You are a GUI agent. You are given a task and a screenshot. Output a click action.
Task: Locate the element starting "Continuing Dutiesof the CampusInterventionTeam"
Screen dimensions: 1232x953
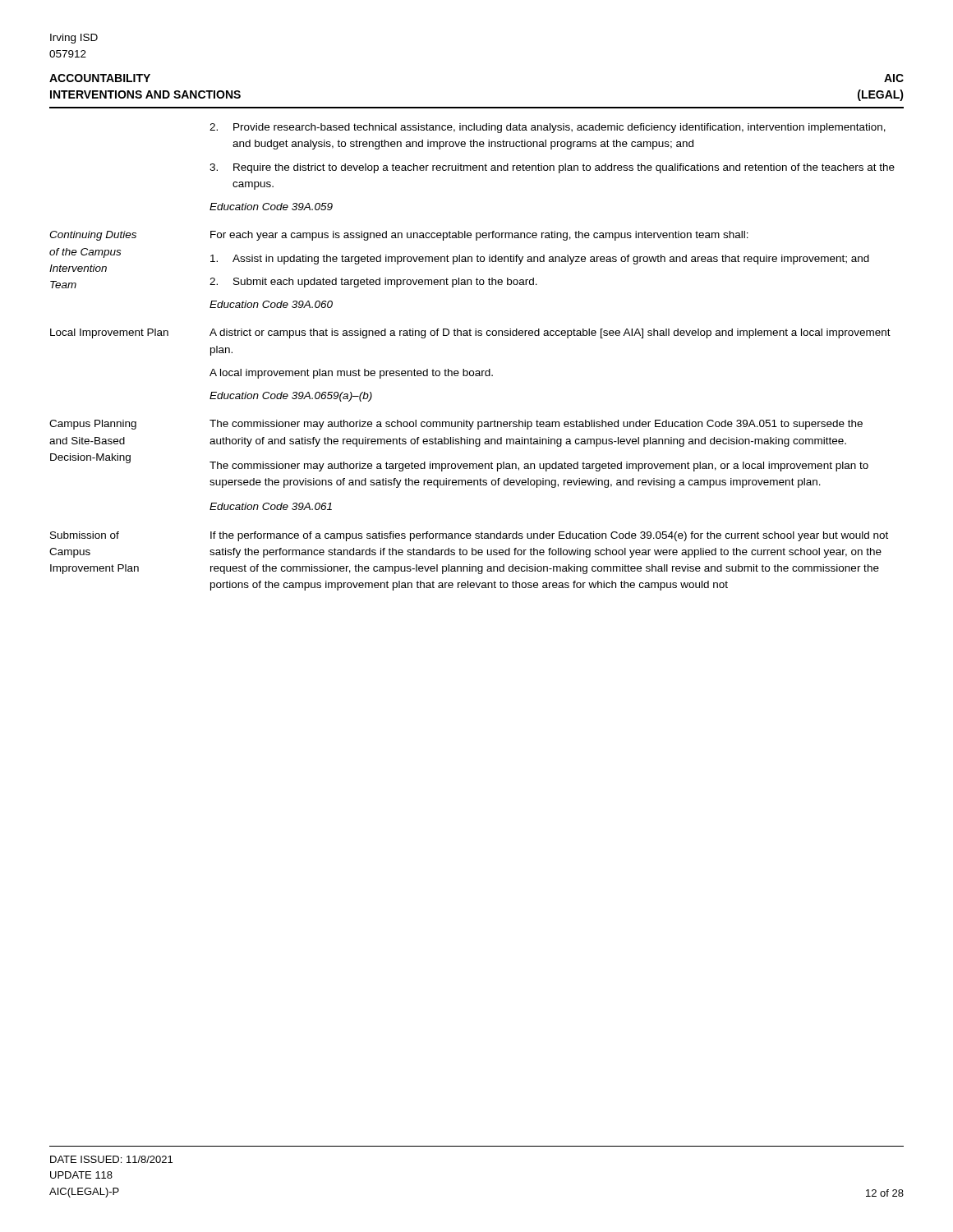[x=93, y=260]
